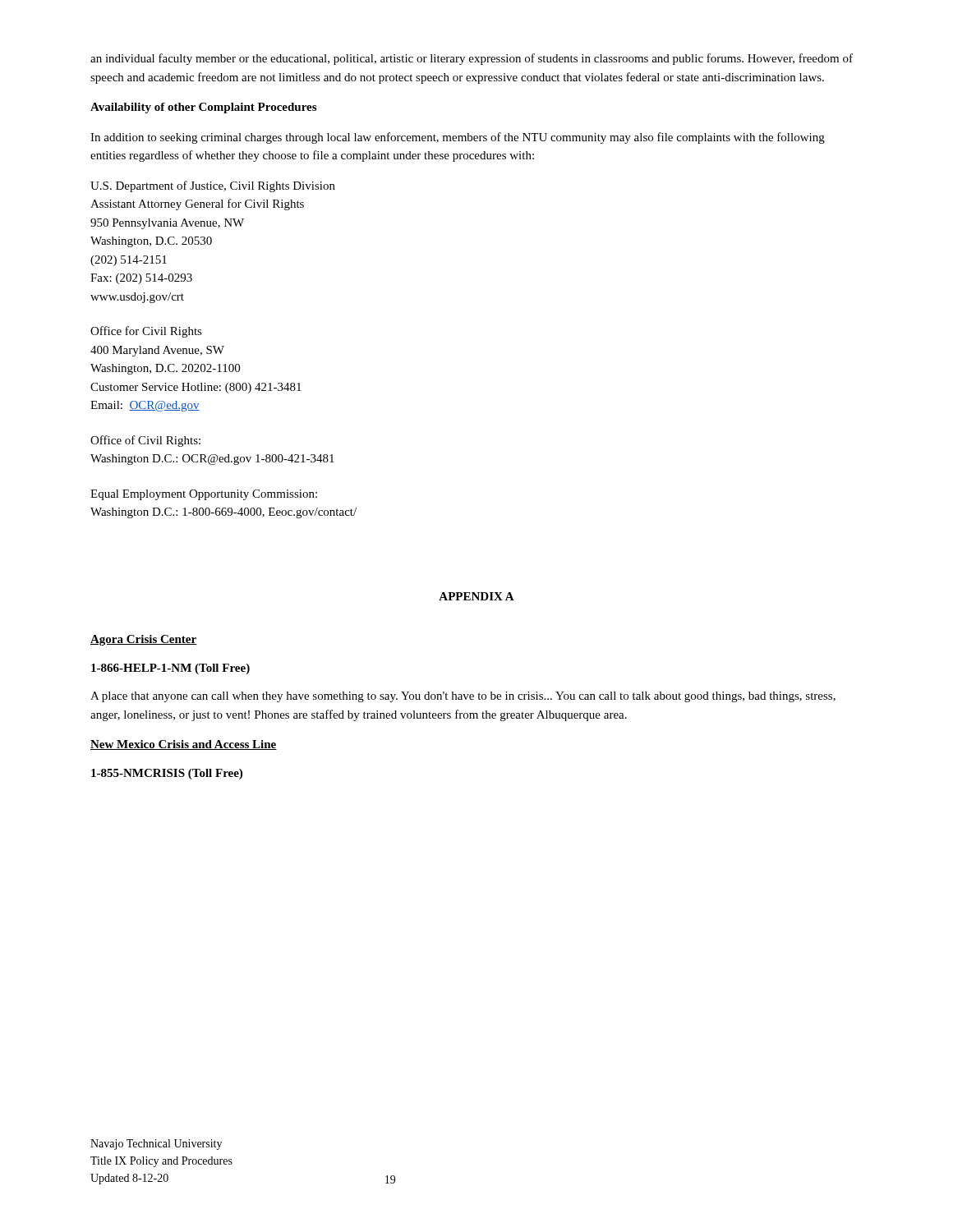Click where it says "APPENDIX A"

476,596
